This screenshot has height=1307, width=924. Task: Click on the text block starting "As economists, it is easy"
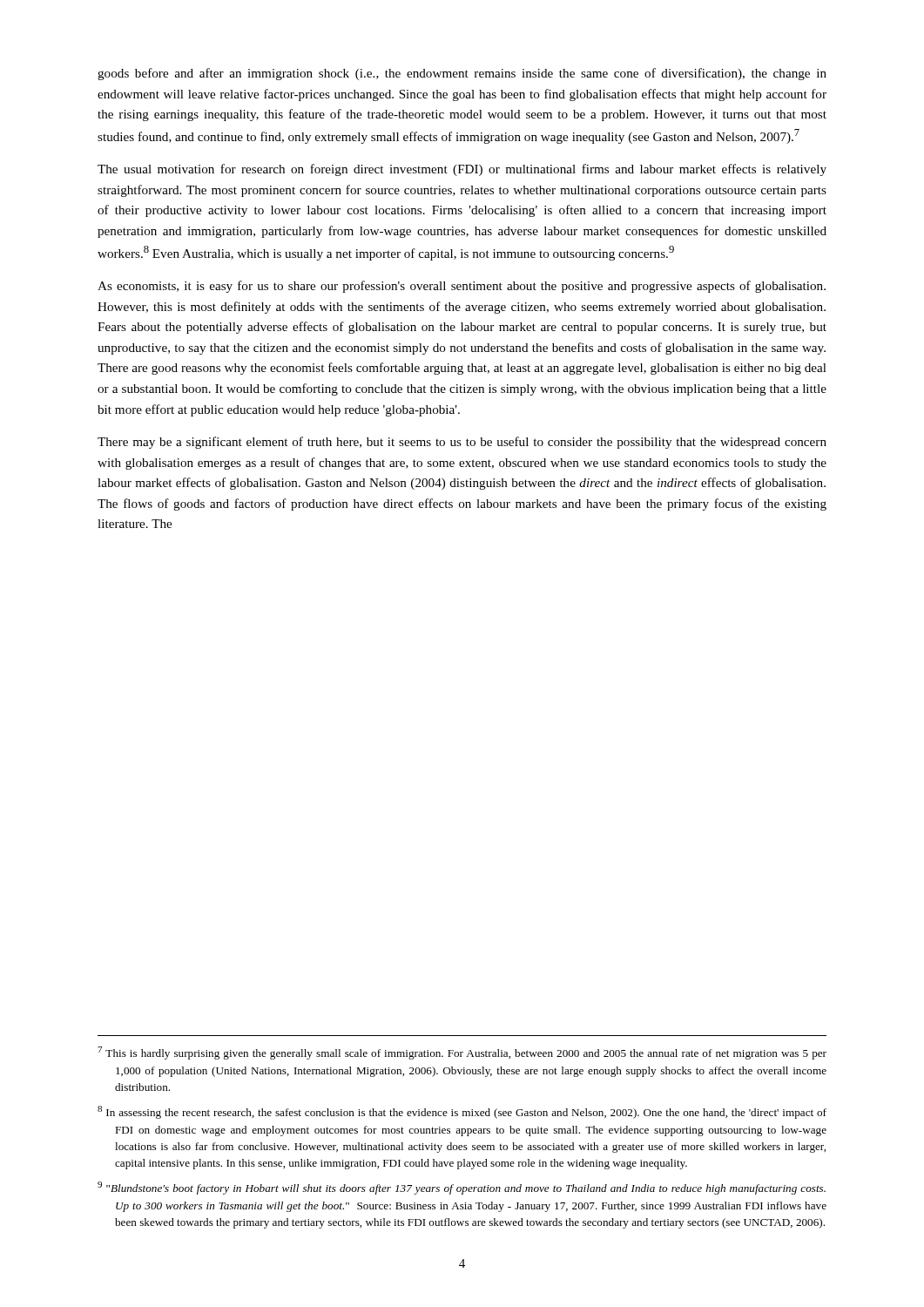click(x=462, y=347)
